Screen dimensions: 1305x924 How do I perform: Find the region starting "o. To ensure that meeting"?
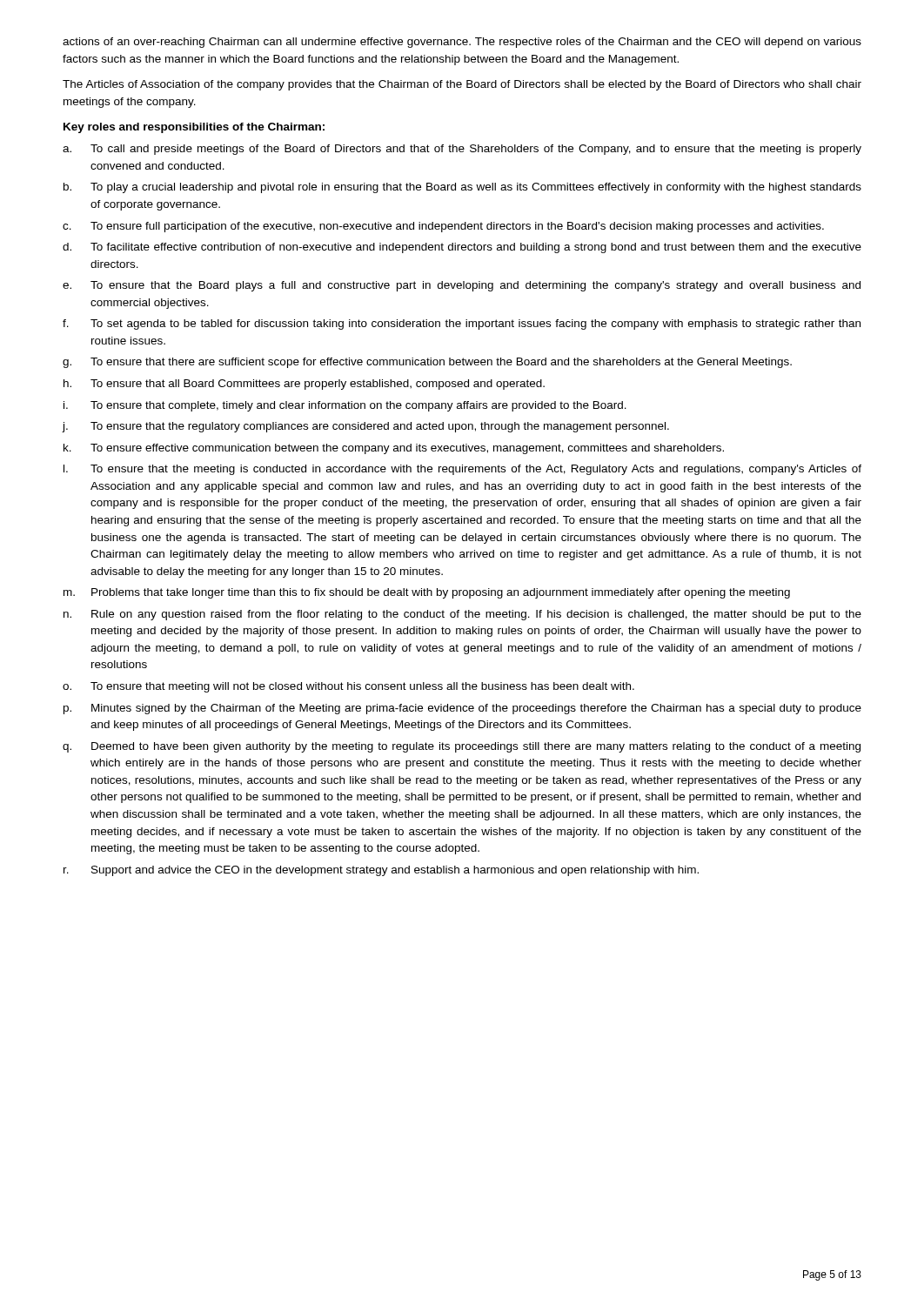tap(462, 686)
